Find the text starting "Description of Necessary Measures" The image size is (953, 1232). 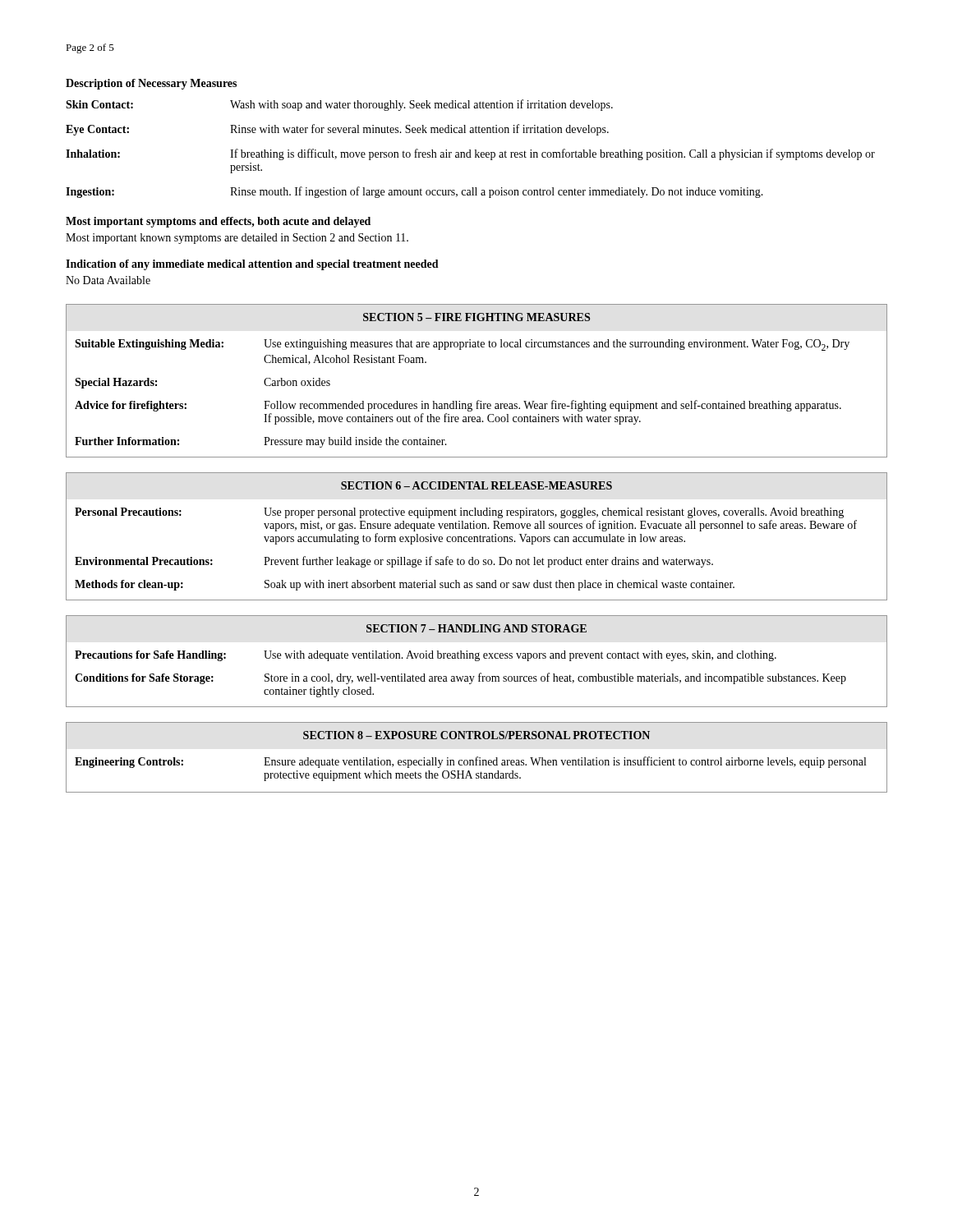point(151,83)
